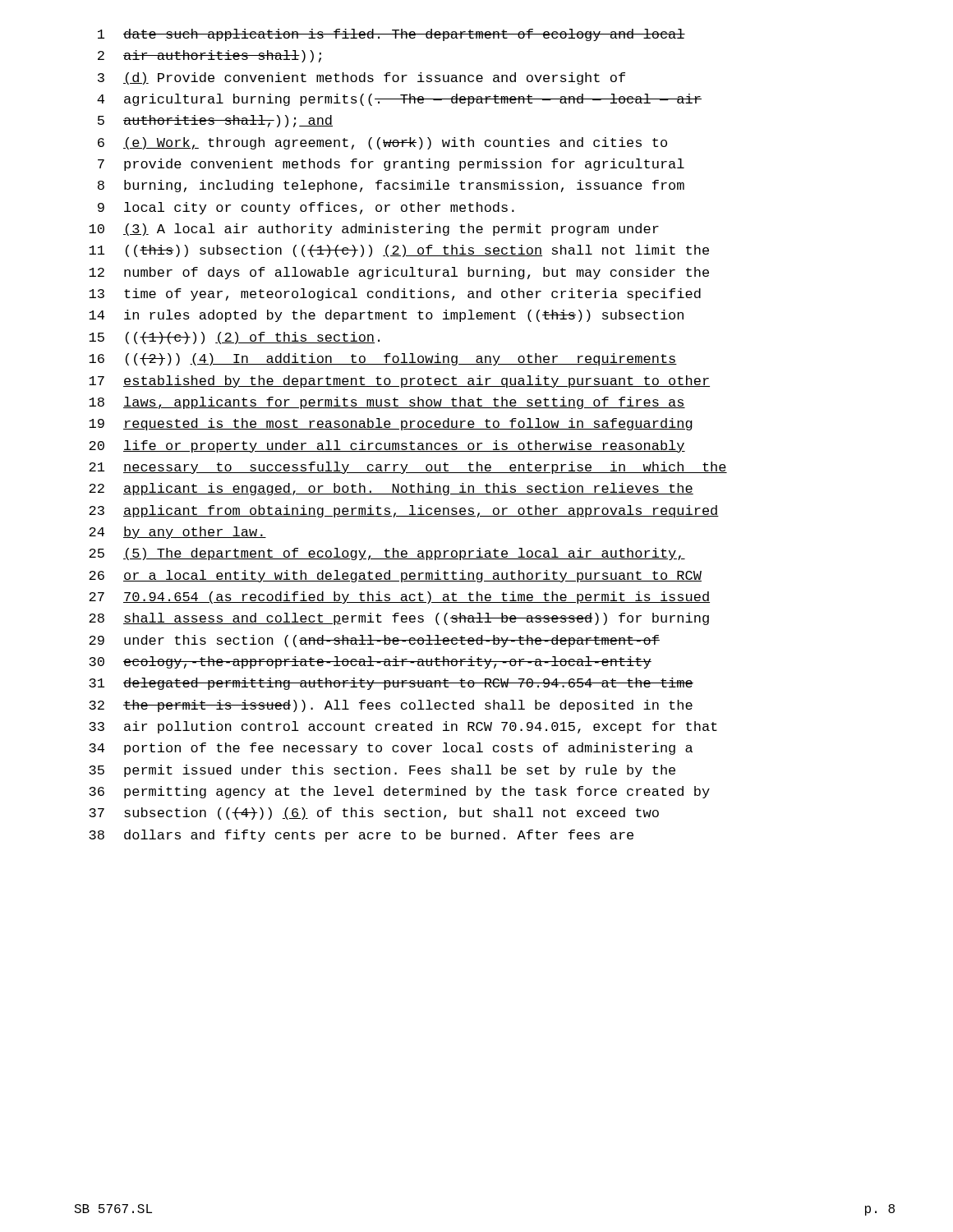Find the block starting "23 applicant from obtaining"
Viewport: 953px width, 1232px height.
(x=485, y=511)
